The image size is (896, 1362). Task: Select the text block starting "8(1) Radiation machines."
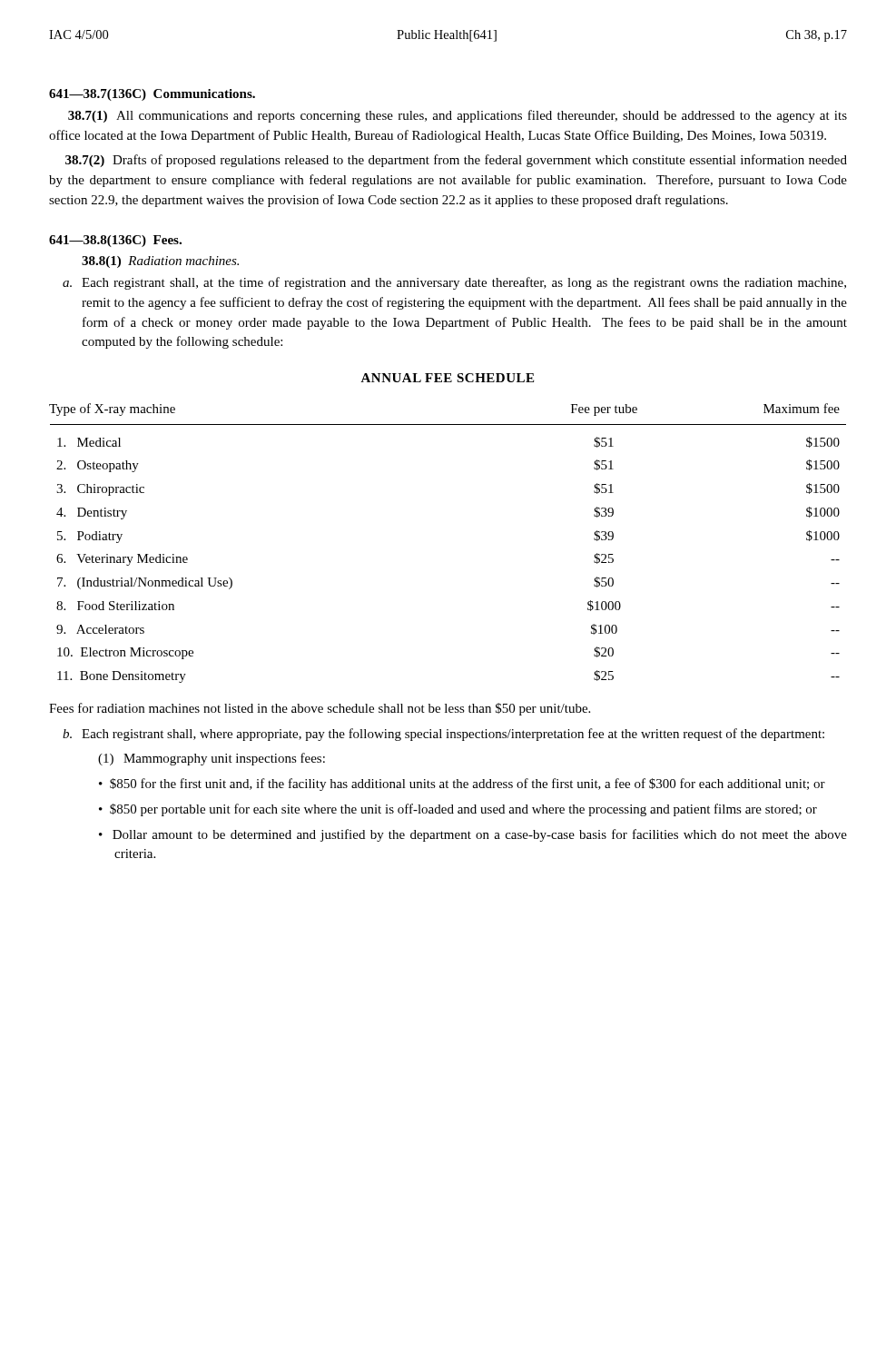[161, 261]
